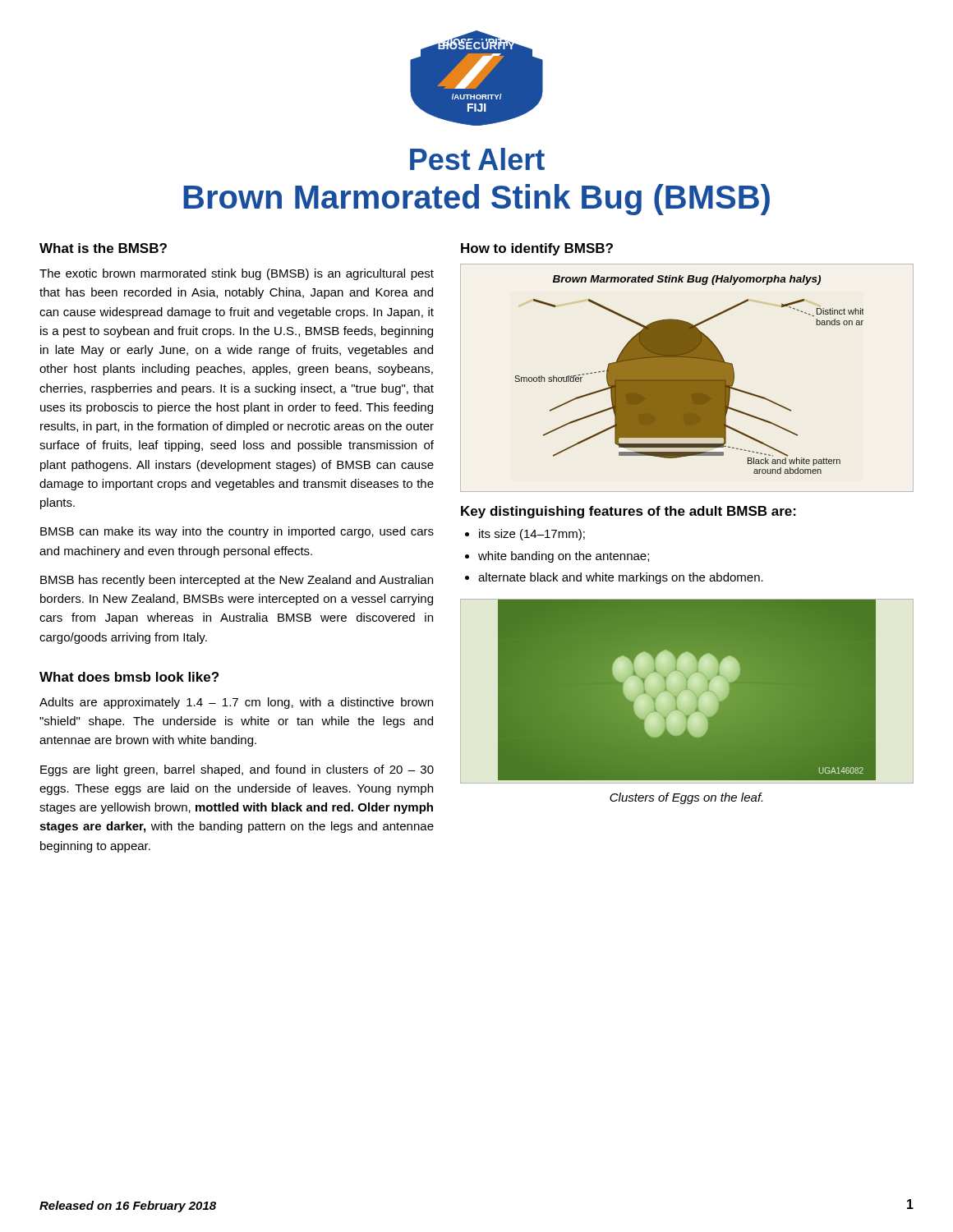The height and width of the screenshot is (1232, 953).
Task: Navigate to the element starting "Pest Alert Brown Marmorated Stink Bug"
Action: click(476, 179)
